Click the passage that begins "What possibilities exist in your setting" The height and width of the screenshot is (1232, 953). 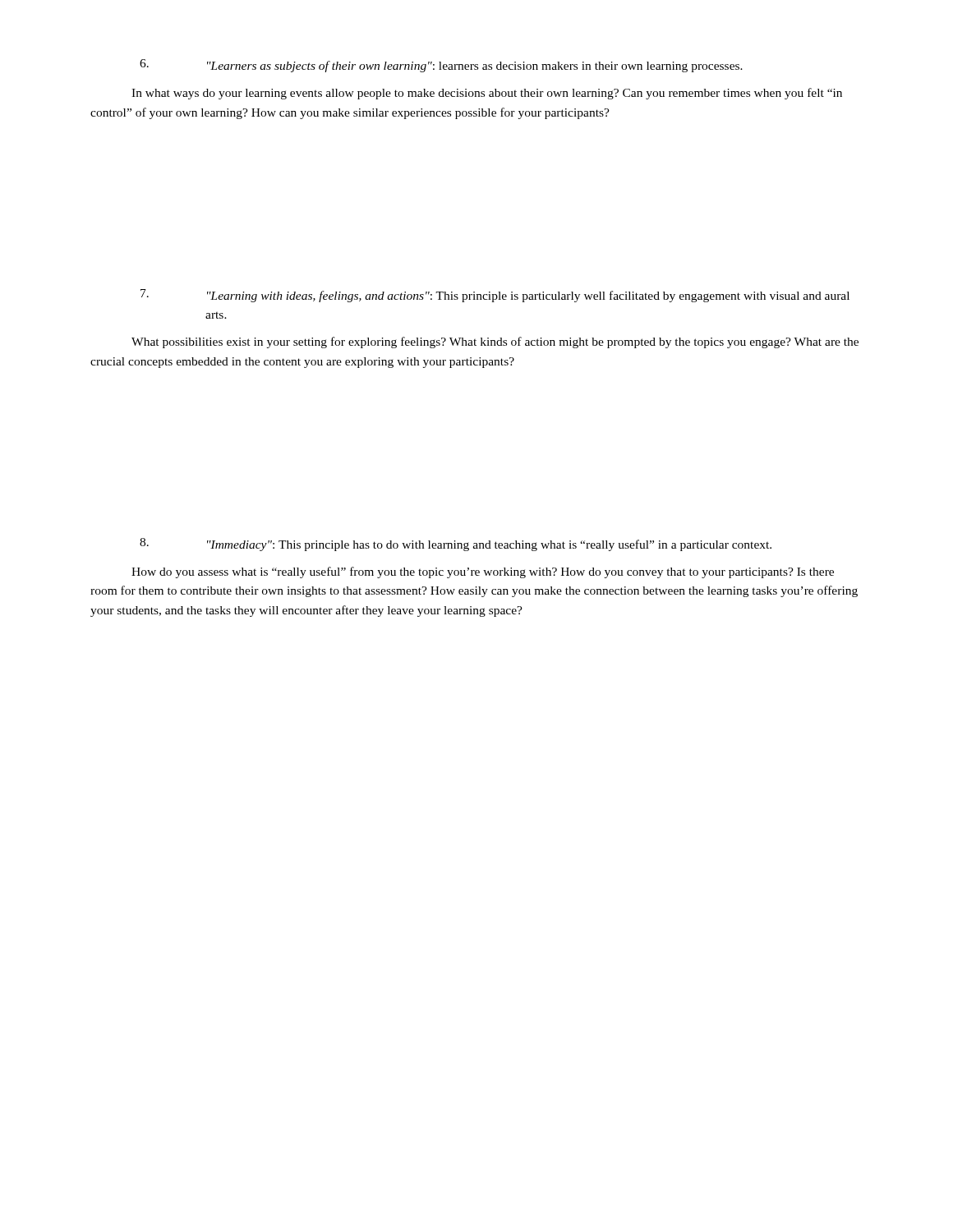[475, 351]
